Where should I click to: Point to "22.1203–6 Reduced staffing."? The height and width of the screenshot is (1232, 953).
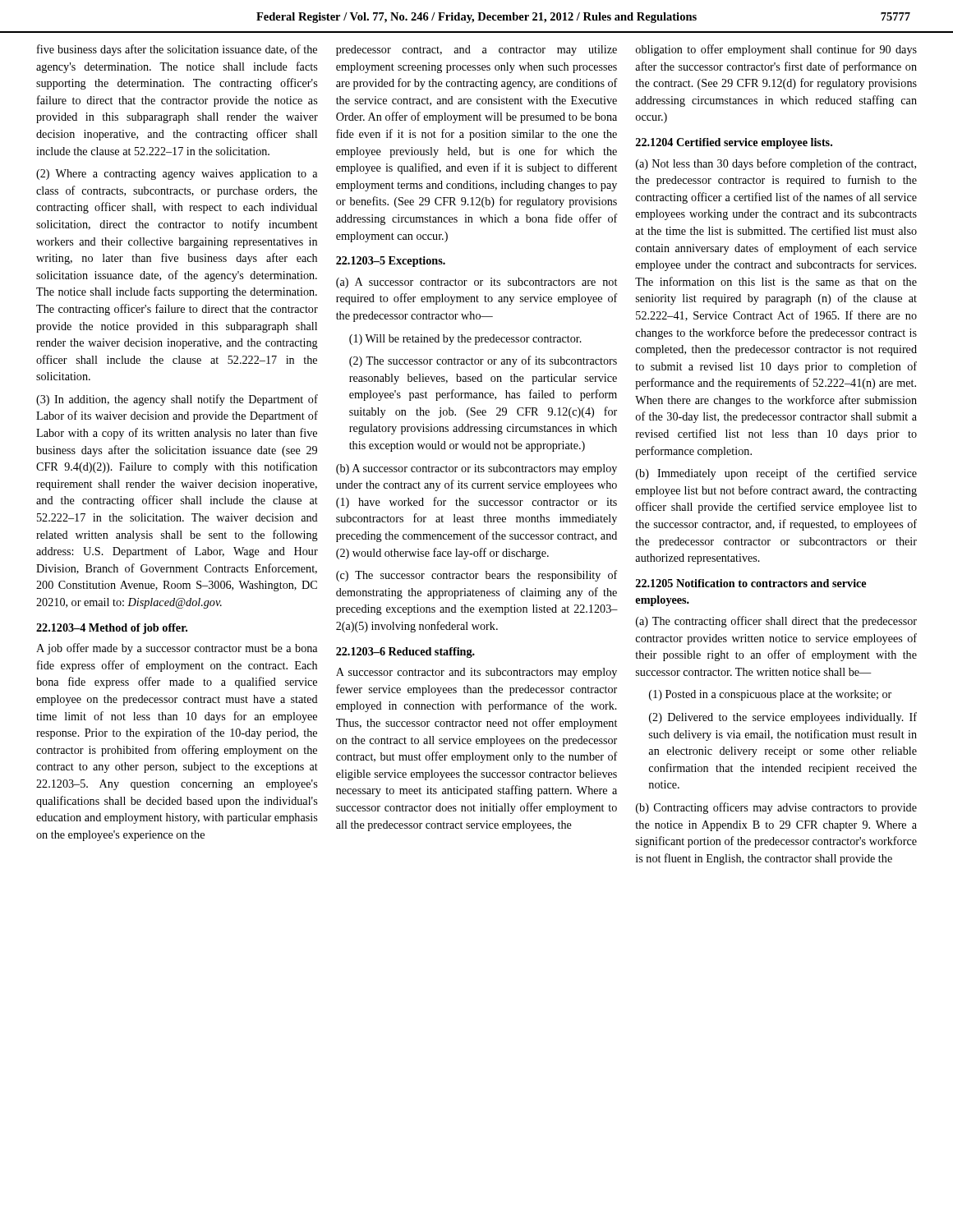click(x=405, y=651)
